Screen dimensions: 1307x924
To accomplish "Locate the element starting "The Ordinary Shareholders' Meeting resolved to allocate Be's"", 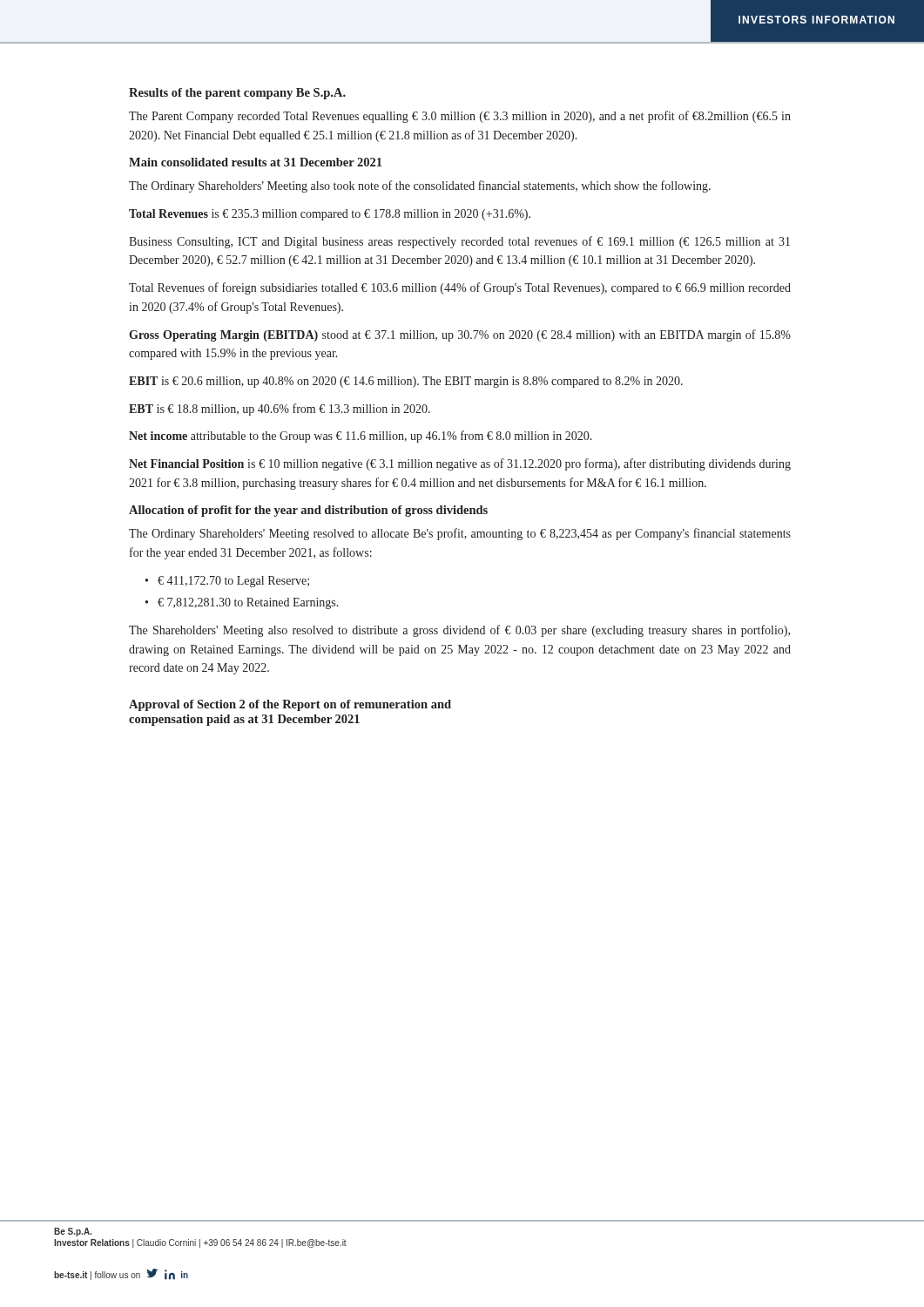I will pyautogui.click(x=460, y=543).
